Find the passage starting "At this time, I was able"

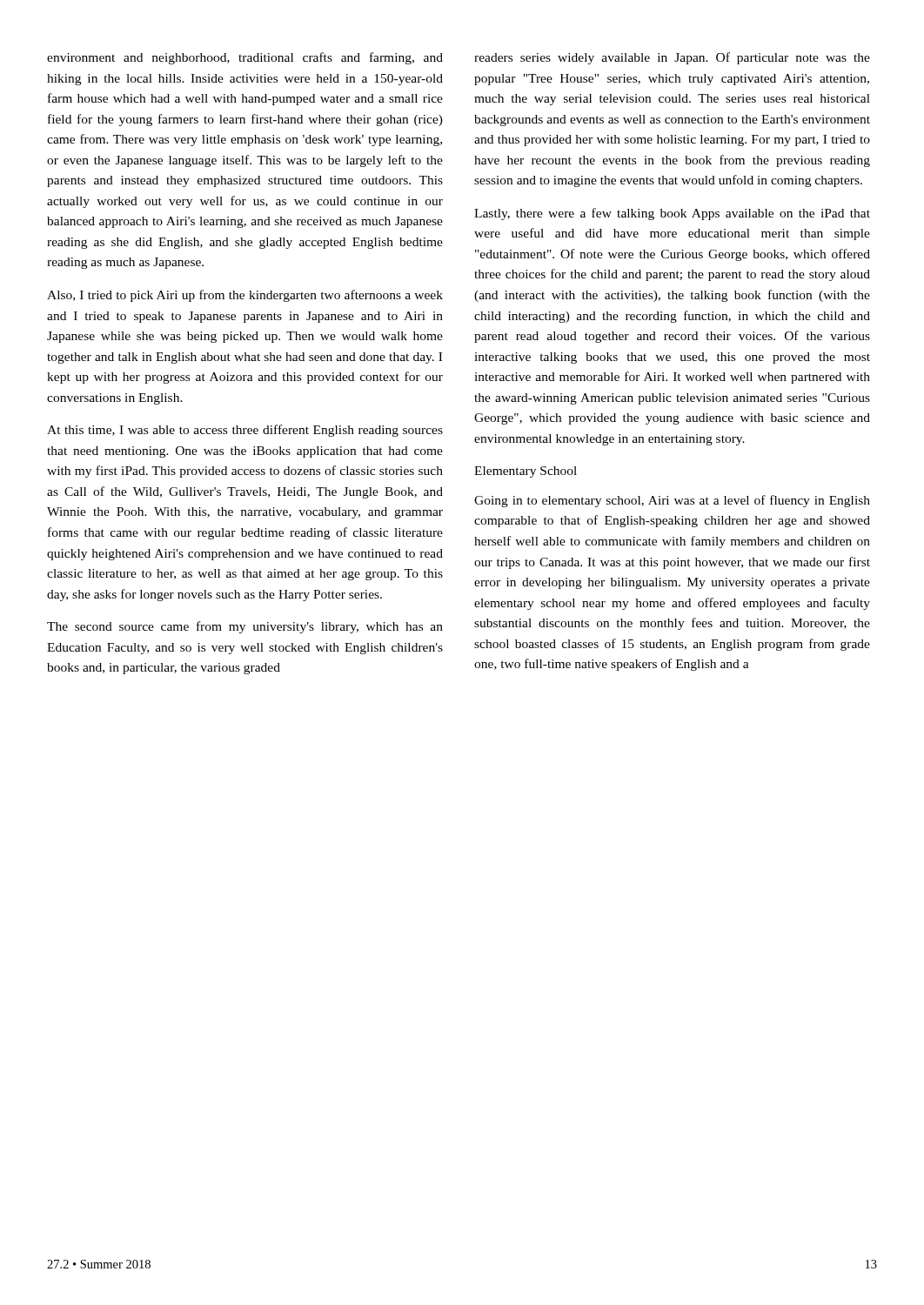[x=245, y=512]
